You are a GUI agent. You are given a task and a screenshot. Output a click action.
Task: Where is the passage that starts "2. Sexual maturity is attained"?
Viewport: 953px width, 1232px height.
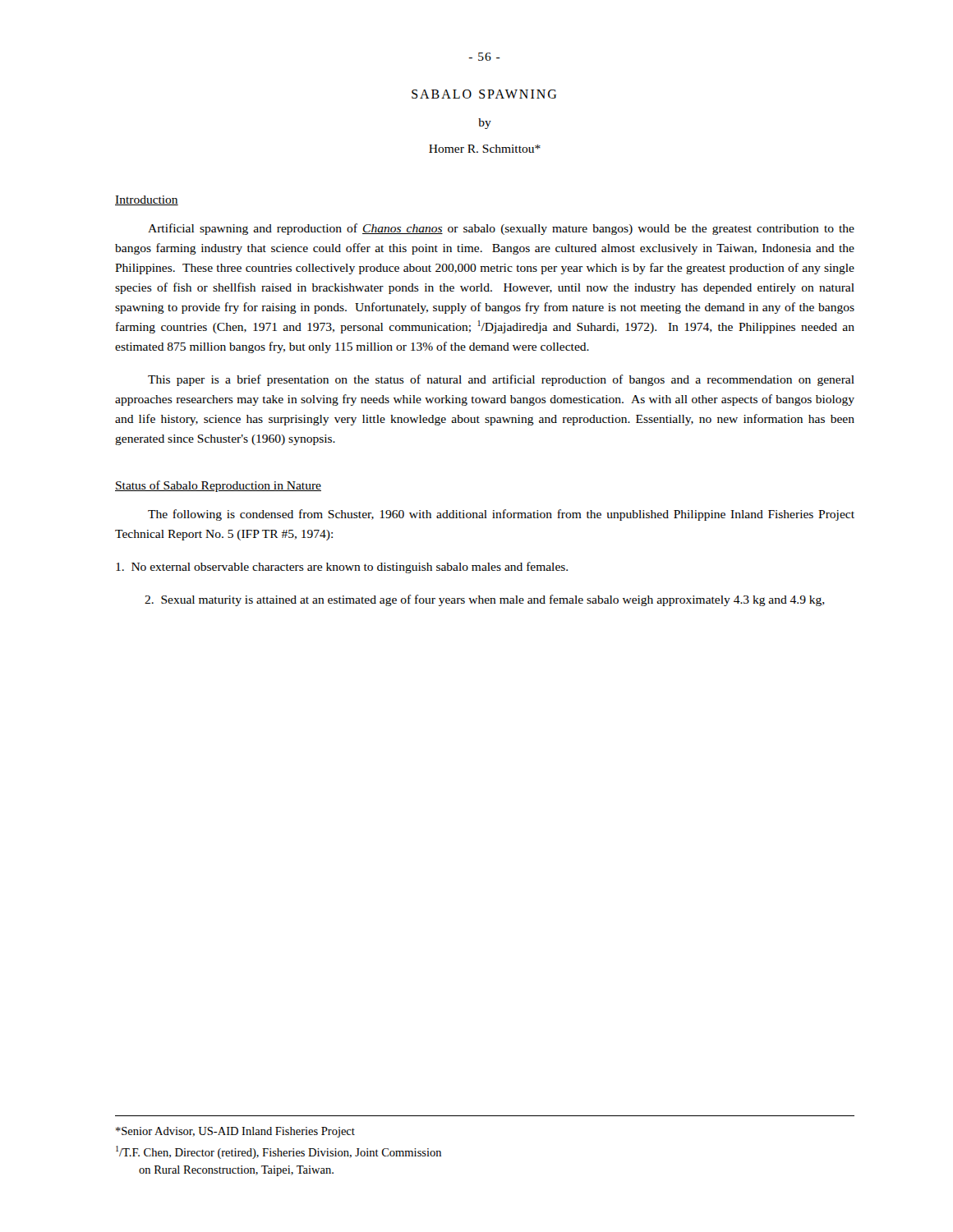tap(485, 599)
